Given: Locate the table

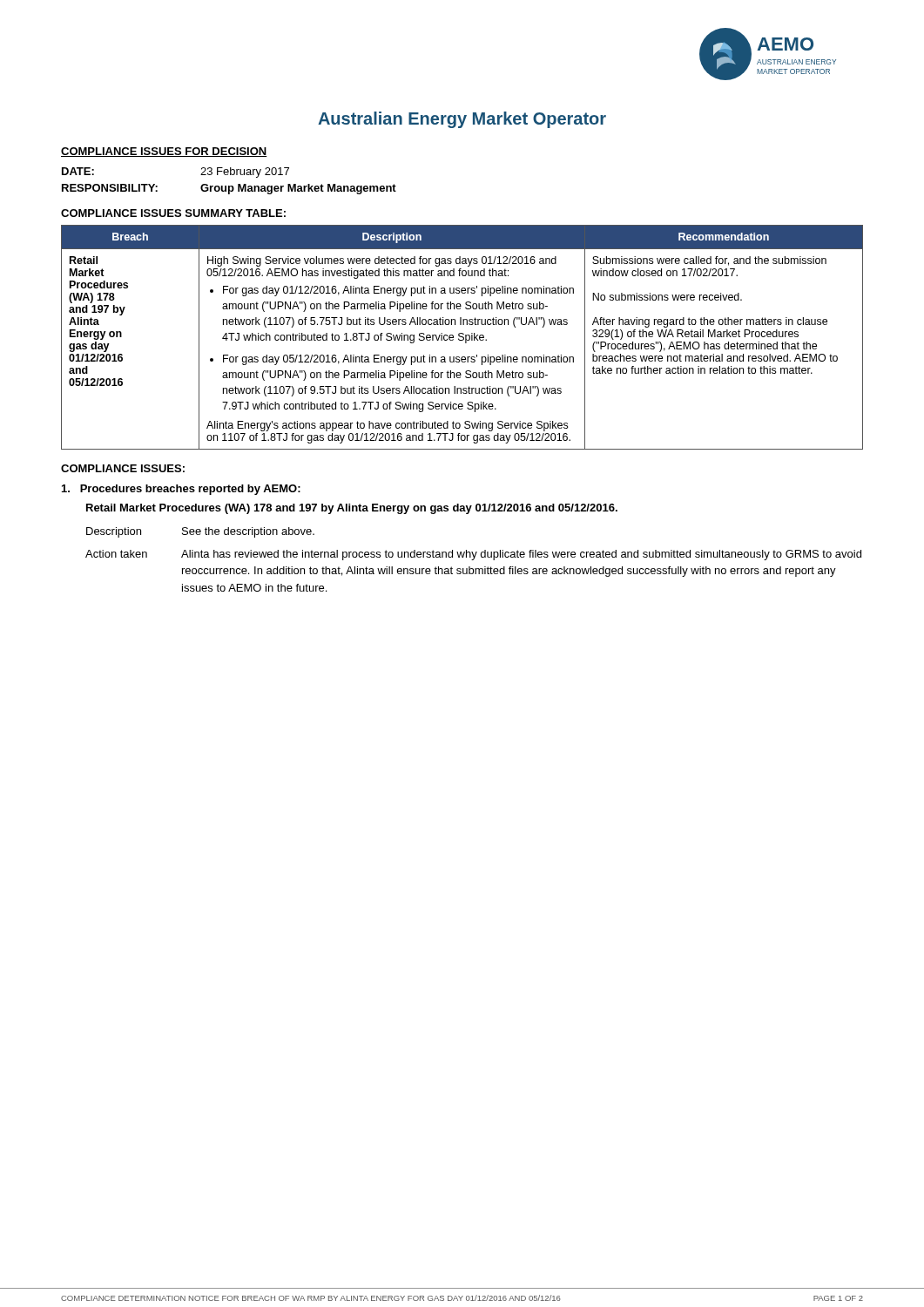Looking at the screenshot, I should (x=462, y=337).
